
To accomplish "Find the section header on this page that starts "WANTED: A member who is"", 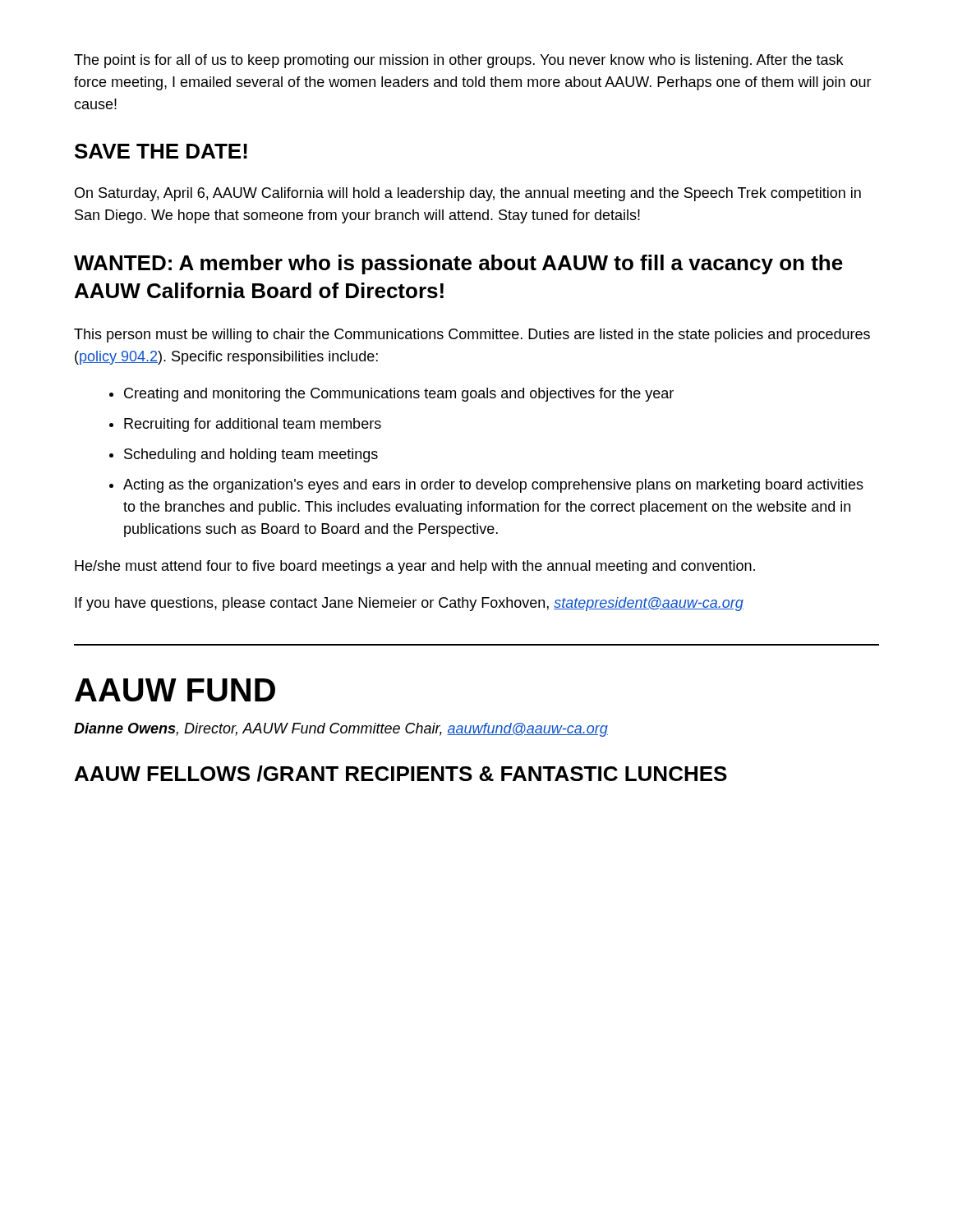I will (458, 277).
